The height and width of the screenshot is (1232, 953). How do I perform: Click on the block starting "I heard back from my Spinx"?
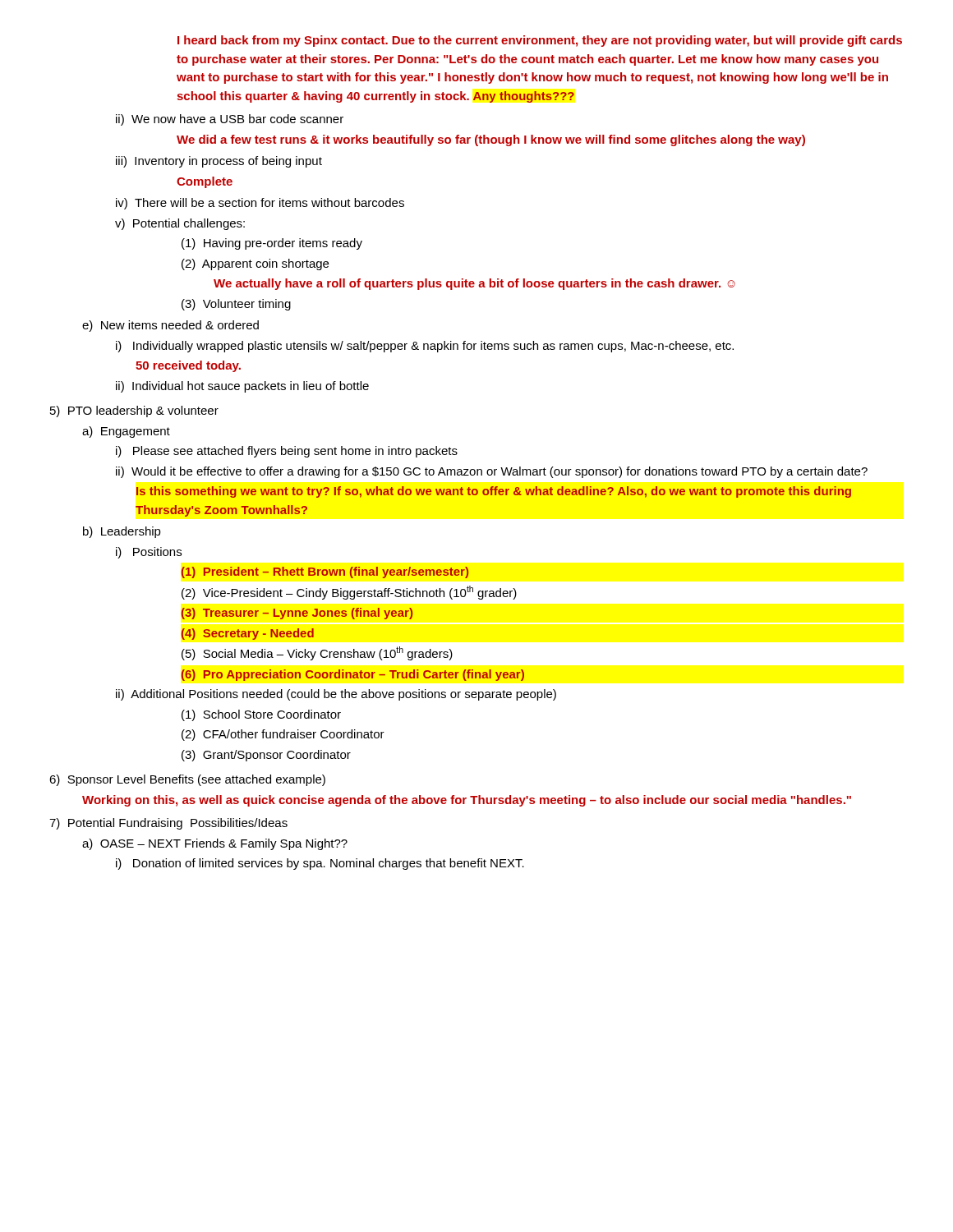[540, 68]
